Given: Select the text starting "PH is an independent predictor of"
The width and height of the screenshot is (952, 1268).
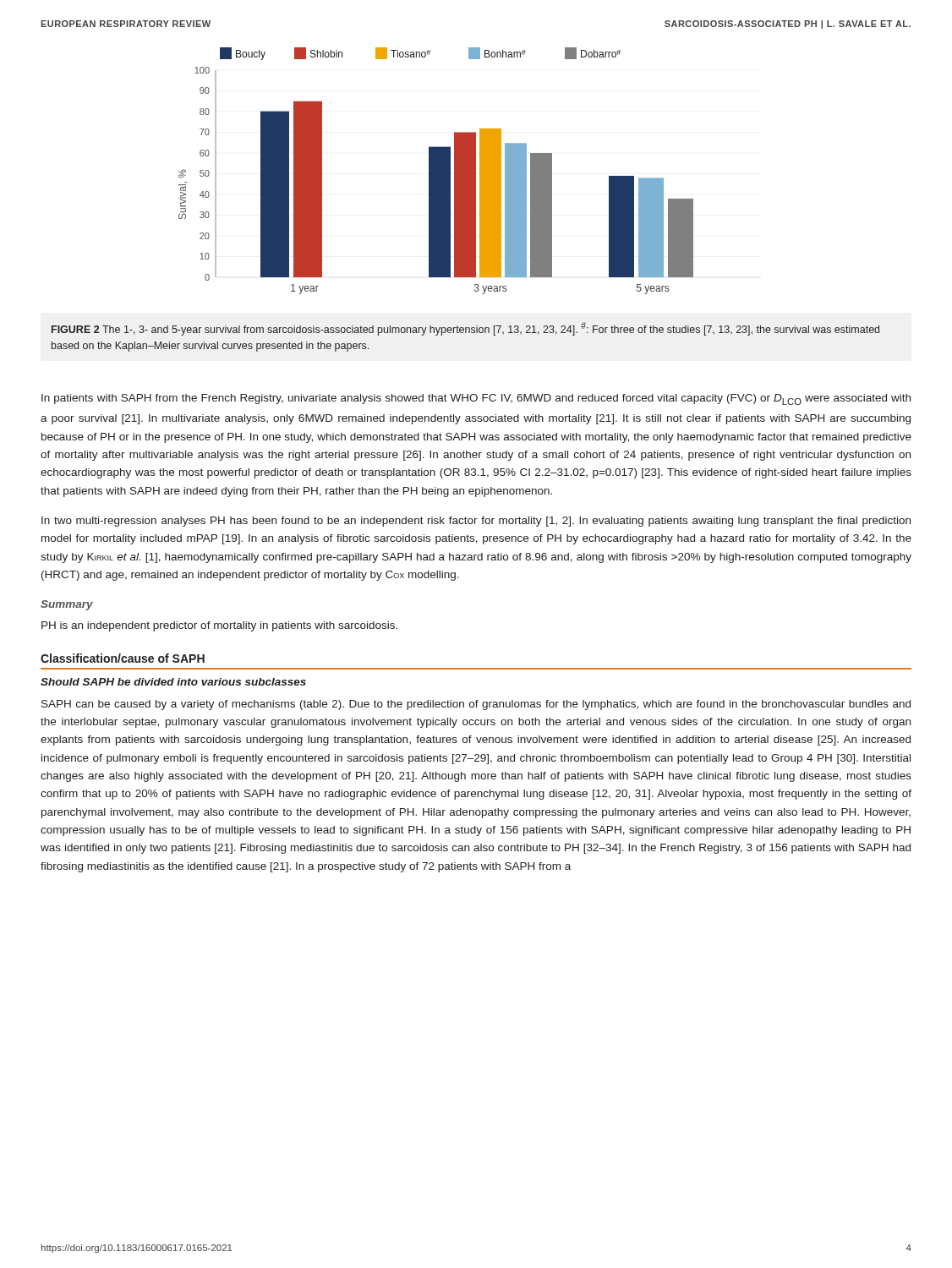Looking at the screenshot, I should [x=219, y=625].
